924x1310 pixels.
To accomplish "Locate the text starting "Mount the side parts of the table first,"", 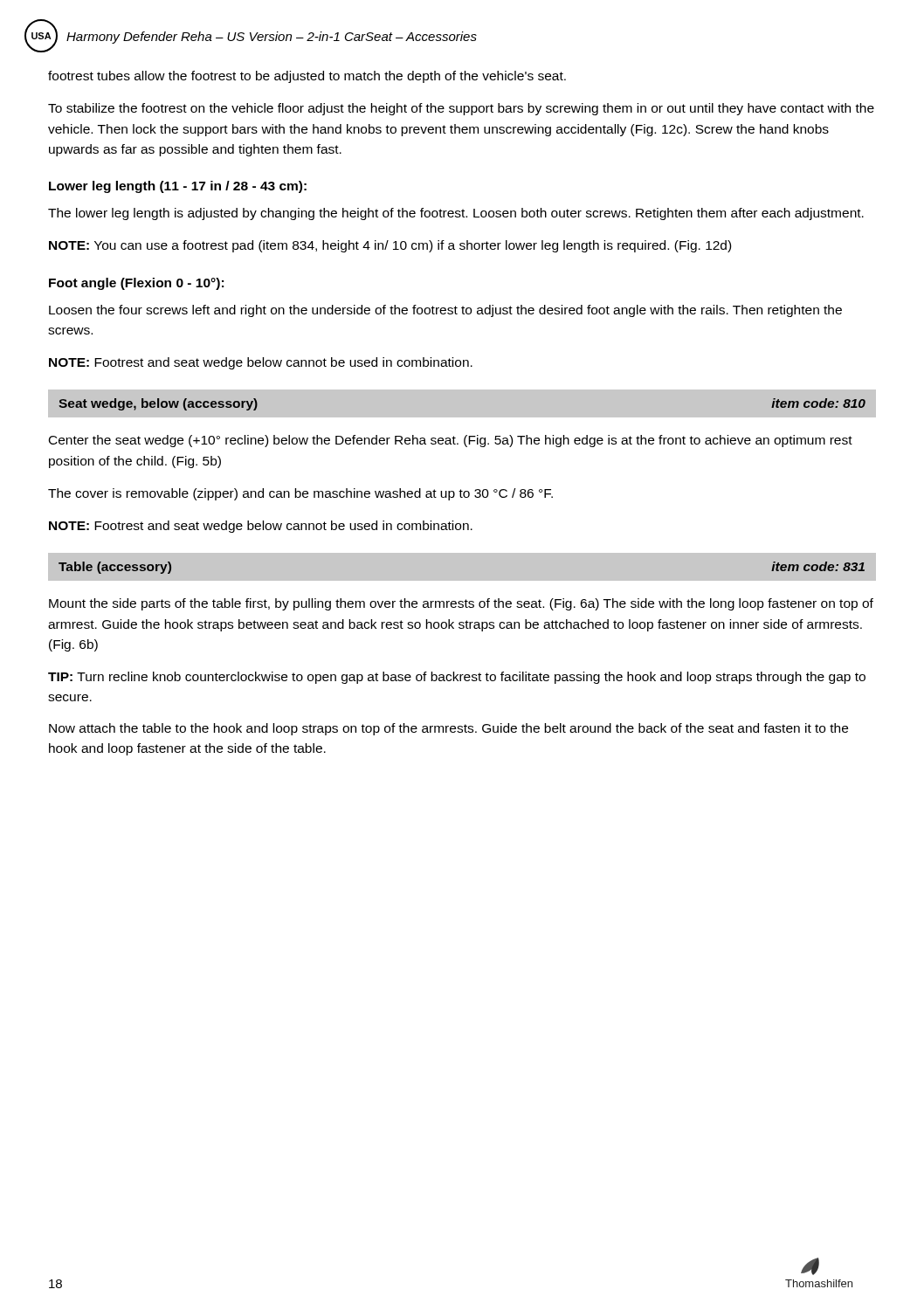I will click(461, 624).
